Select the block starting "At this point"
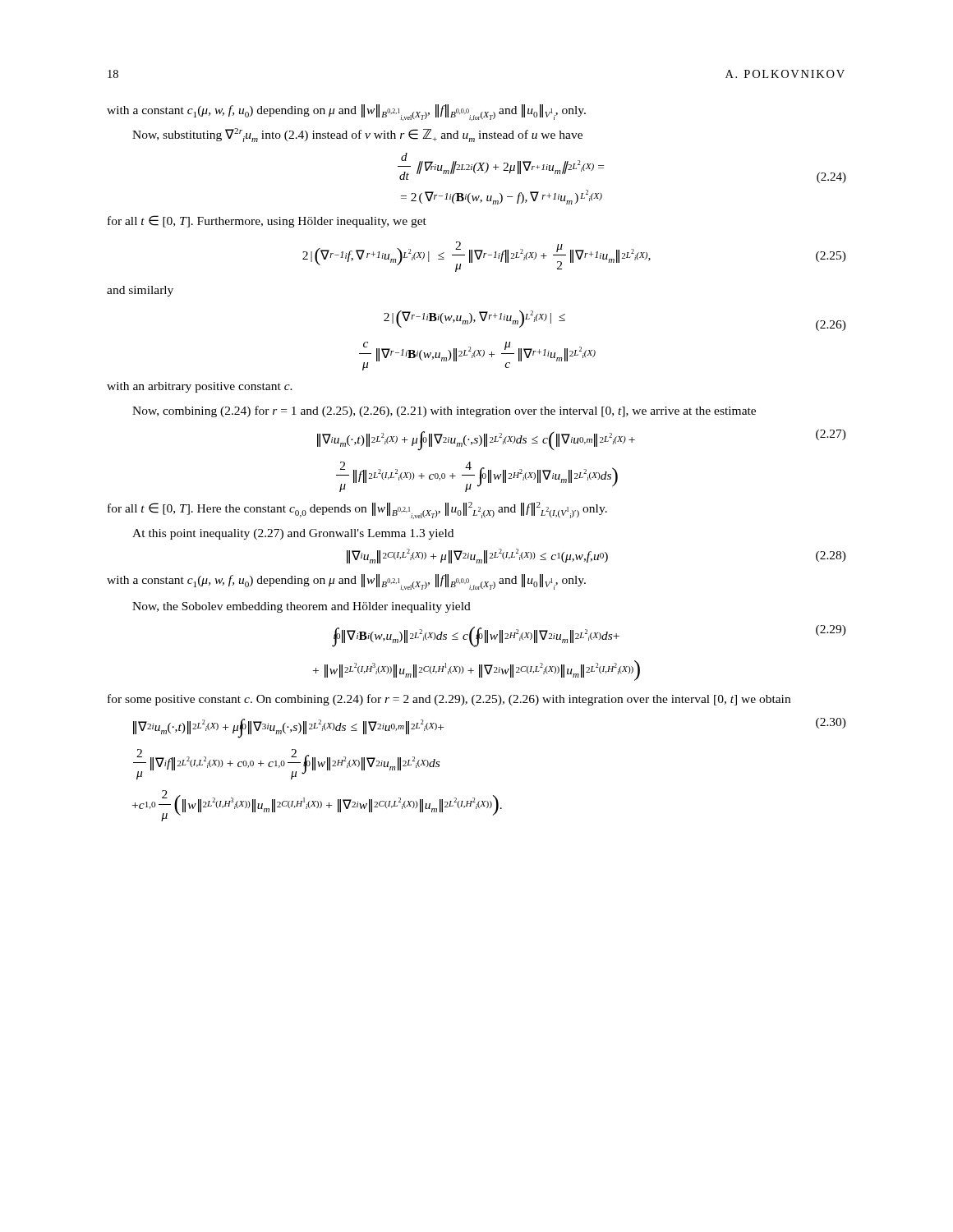The height and width of the screenshot is (1232, 953). [x=293, y=532]
